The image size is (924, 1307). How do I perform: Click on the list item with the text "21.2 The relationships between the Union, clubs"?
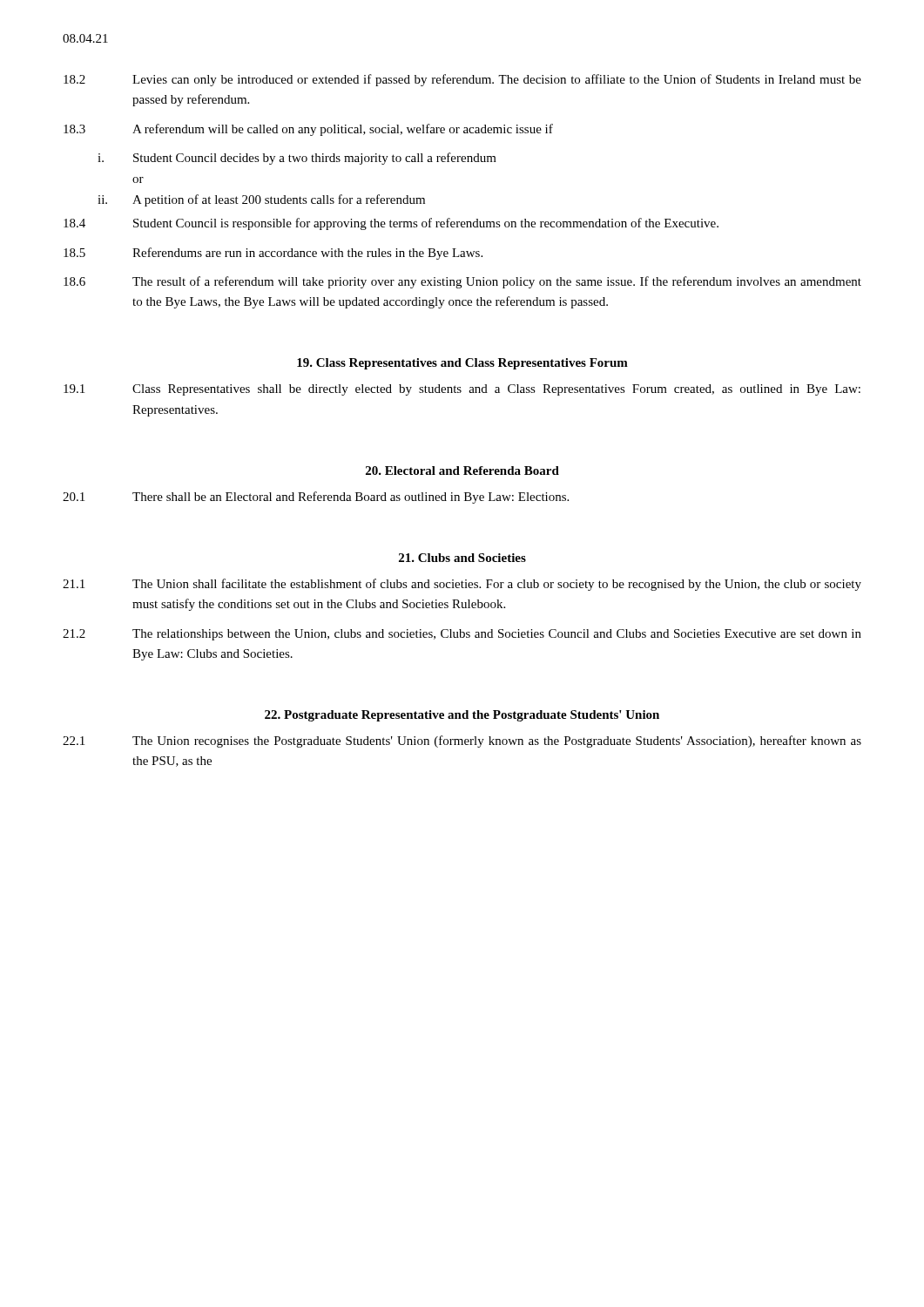click(x=462, y=644)
